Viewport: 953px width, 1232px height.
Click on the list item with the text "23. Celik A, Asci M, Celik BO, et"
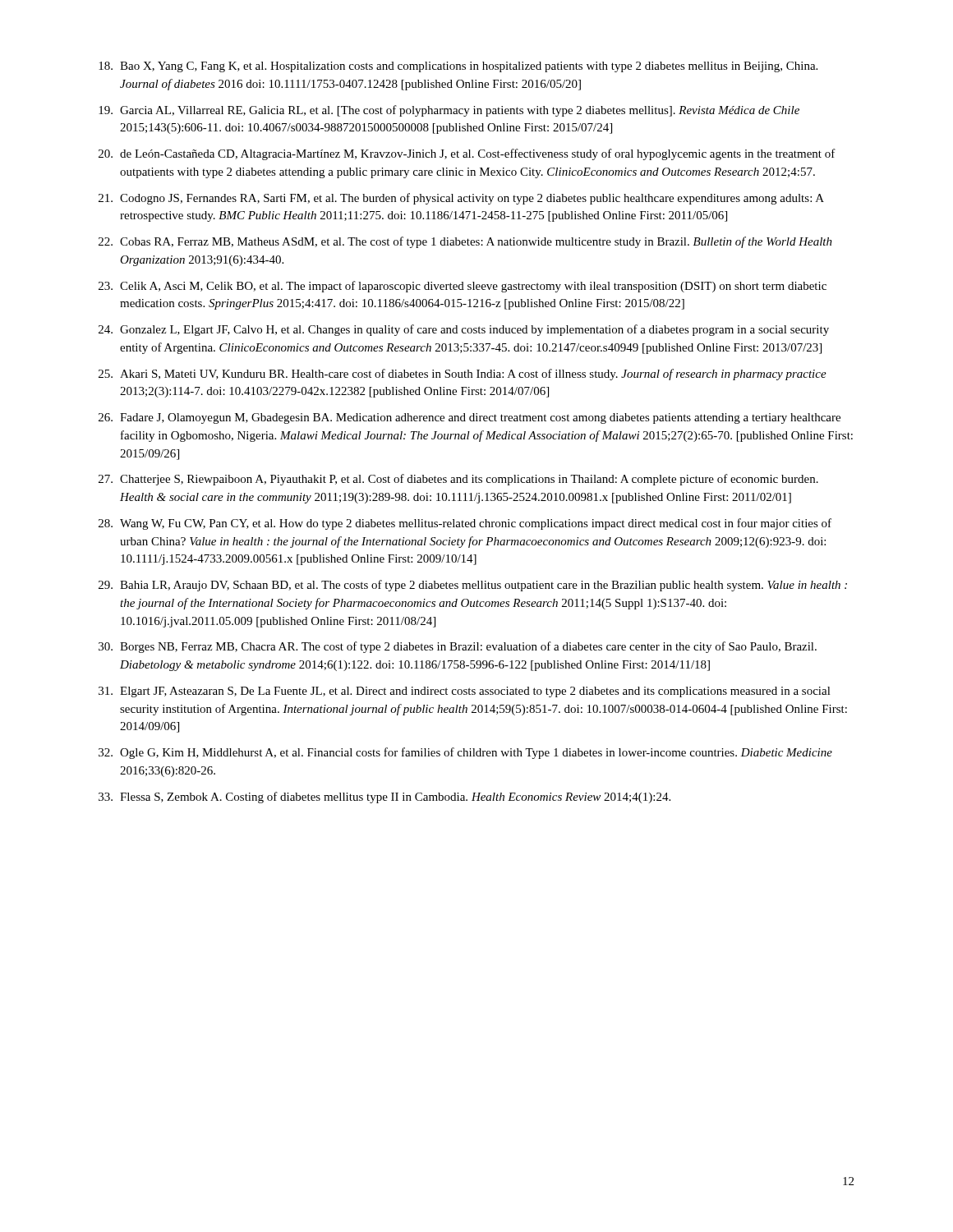(468, 295)
